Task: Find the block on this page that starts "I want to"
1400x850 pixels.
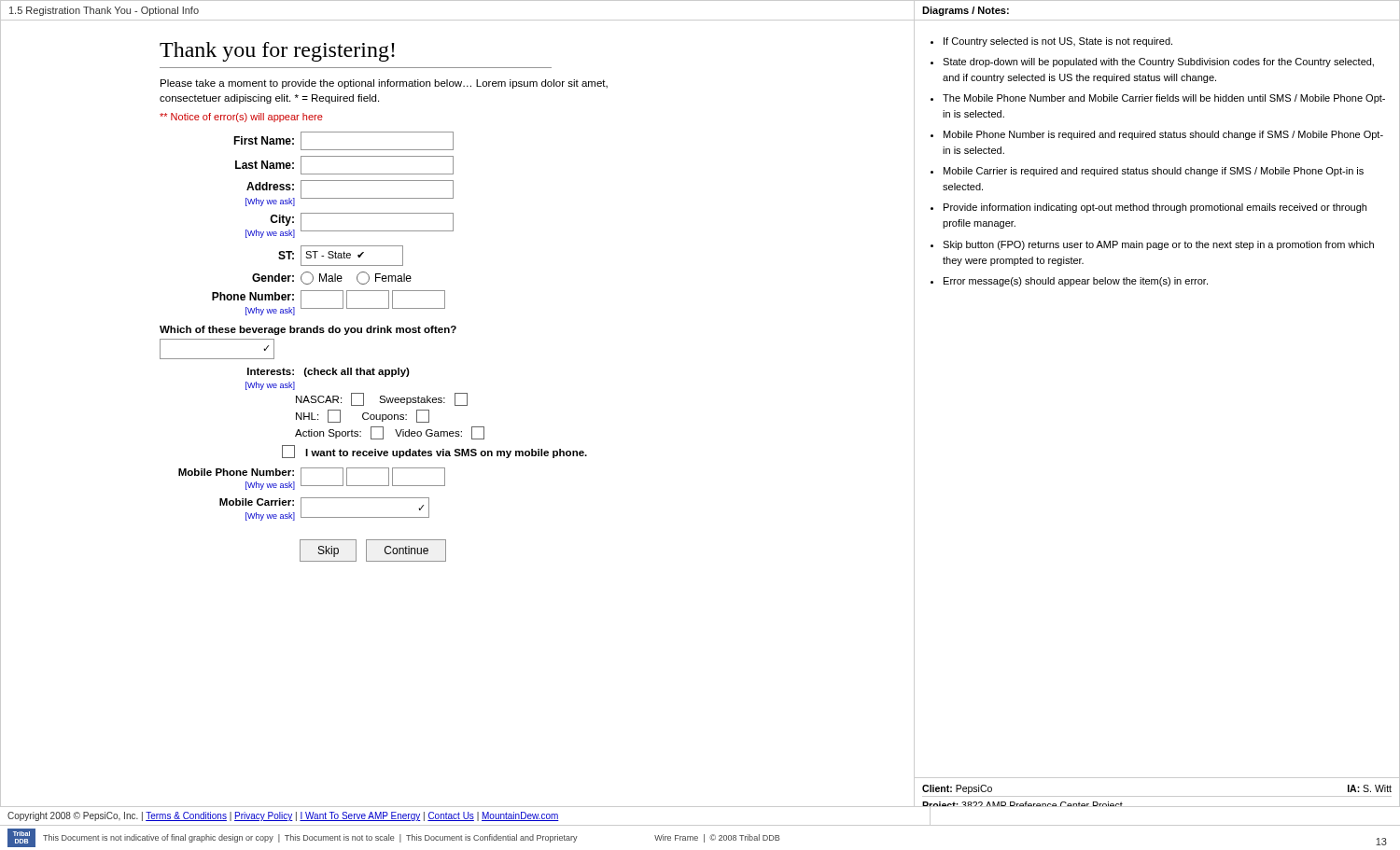Action: tap(373, 452)
